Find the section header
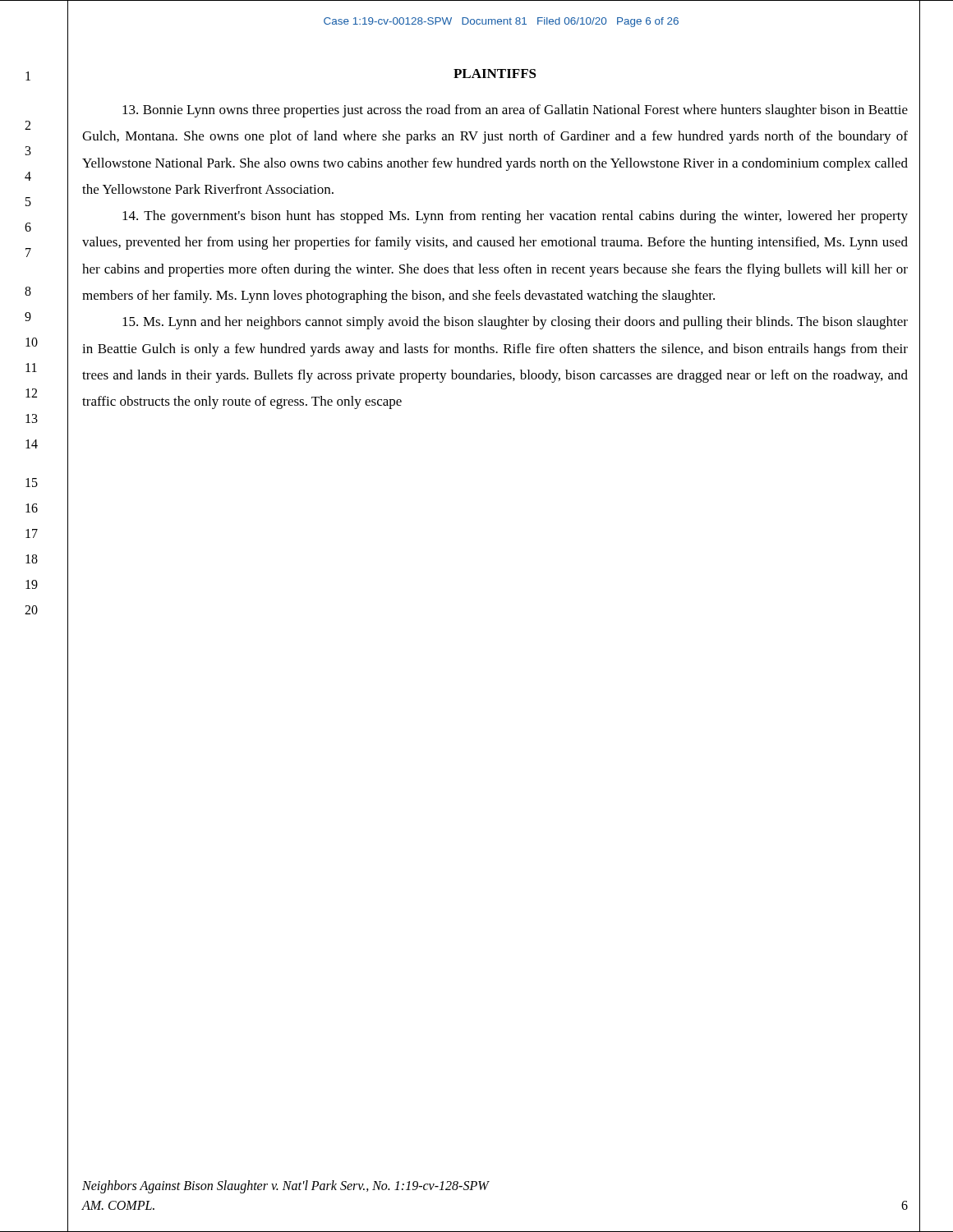The image size is (953, 1232). [495, 73]
